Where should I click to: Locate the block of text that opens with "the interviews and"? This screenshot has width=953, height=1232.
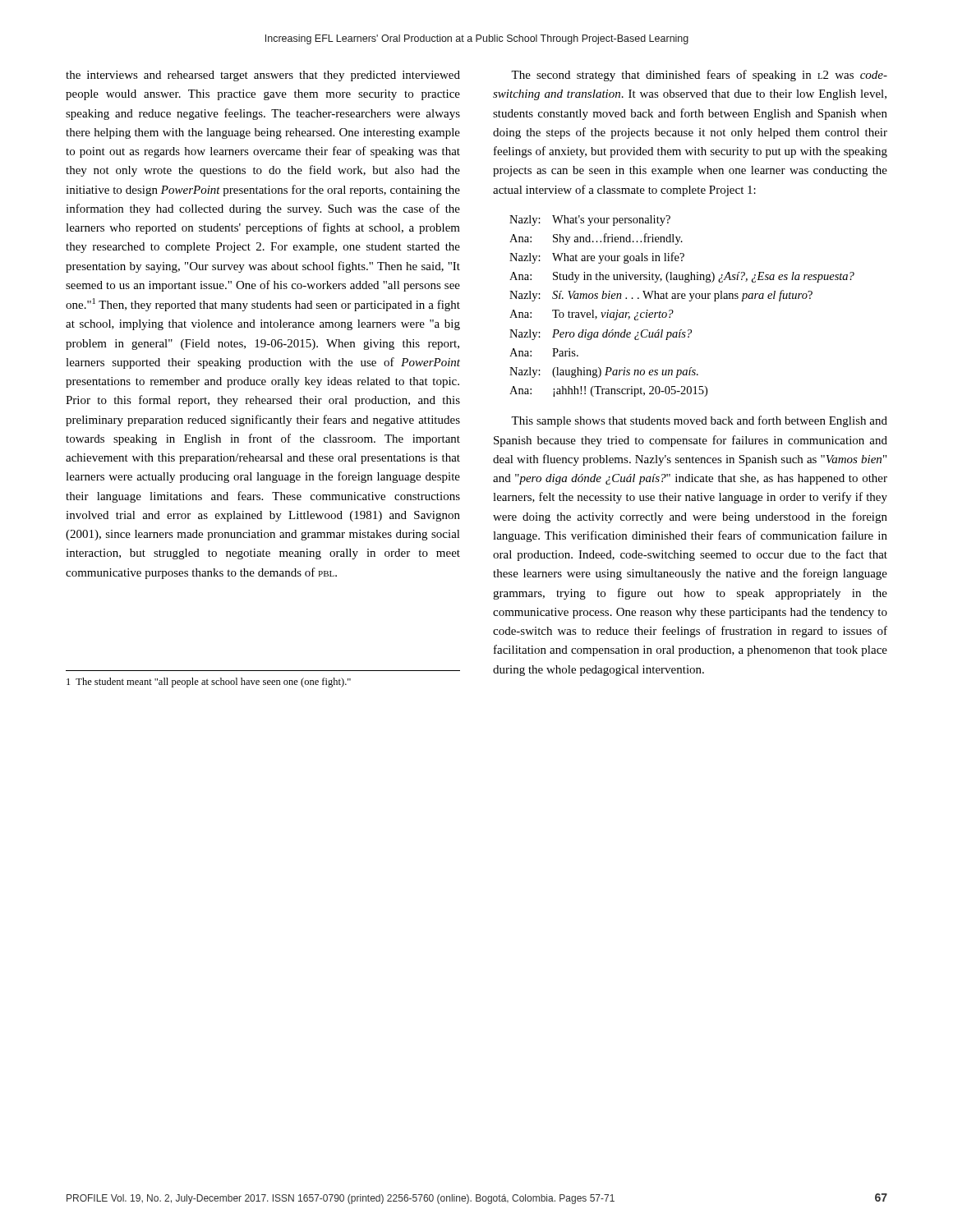coord(263,324)
